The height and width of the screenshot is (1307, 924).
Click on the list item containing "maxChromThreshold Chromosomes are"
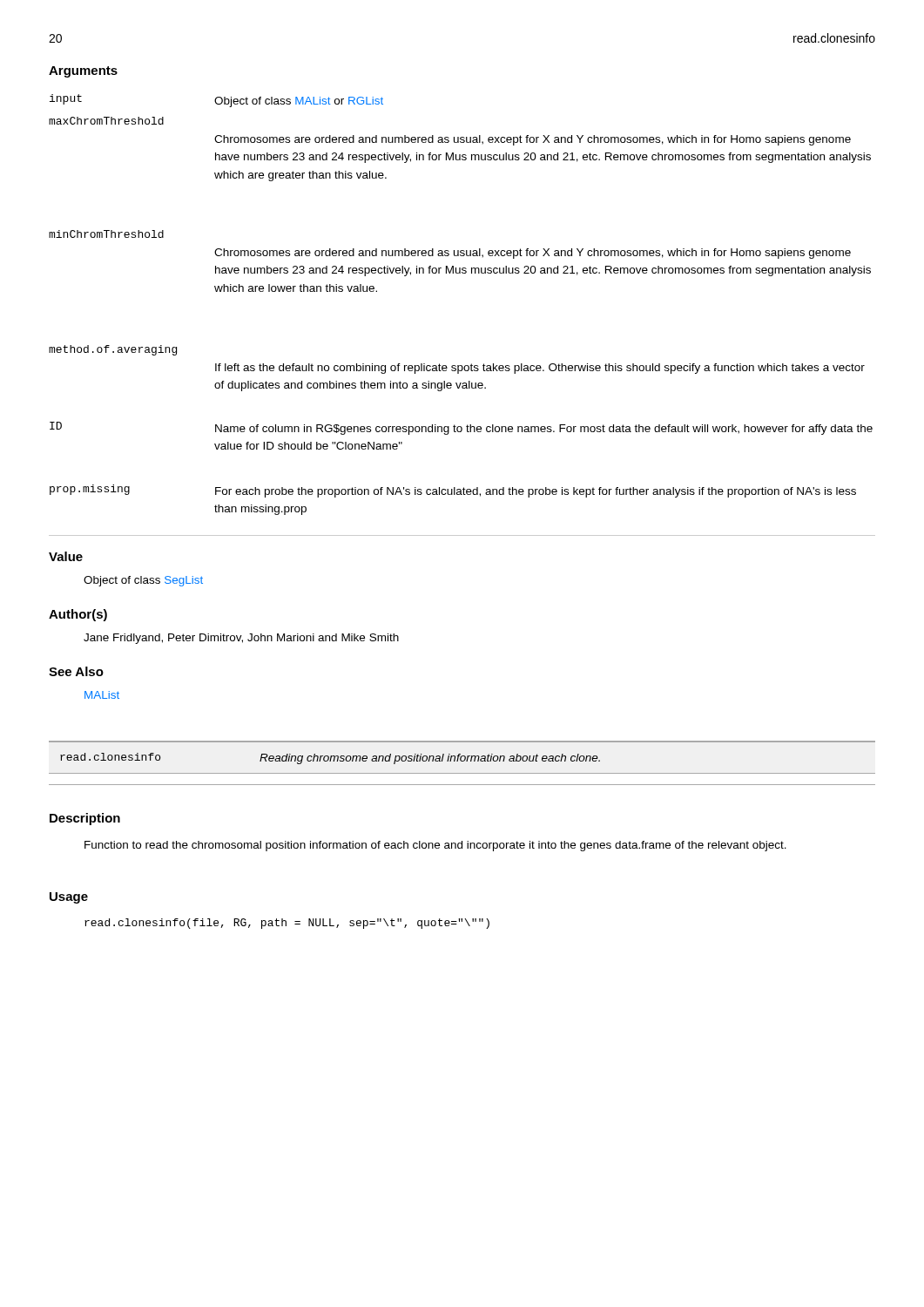coord(462,149)
